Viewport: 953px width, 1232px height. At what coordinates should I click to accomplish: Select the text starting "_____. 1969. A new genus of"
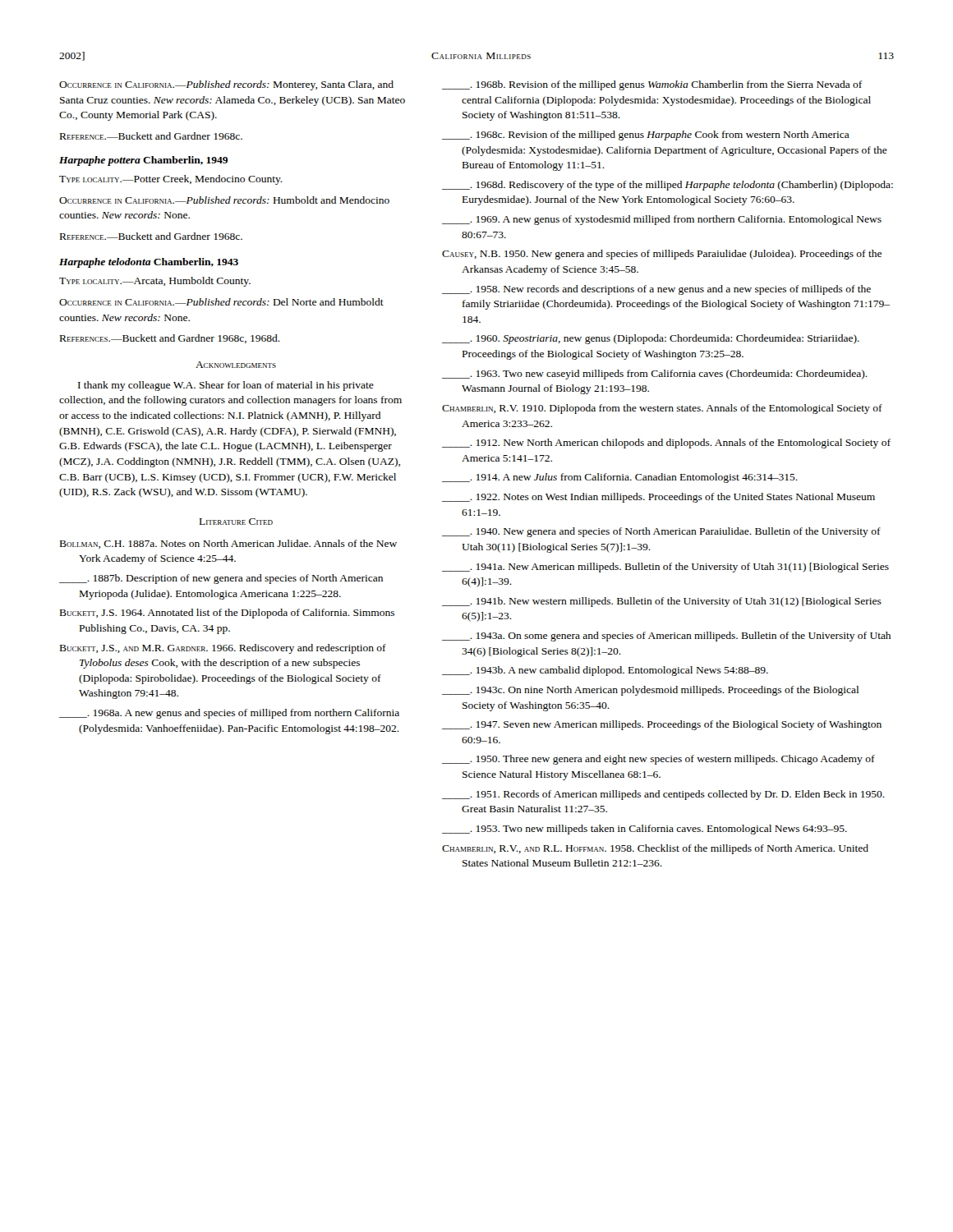[x=668, y=227]
